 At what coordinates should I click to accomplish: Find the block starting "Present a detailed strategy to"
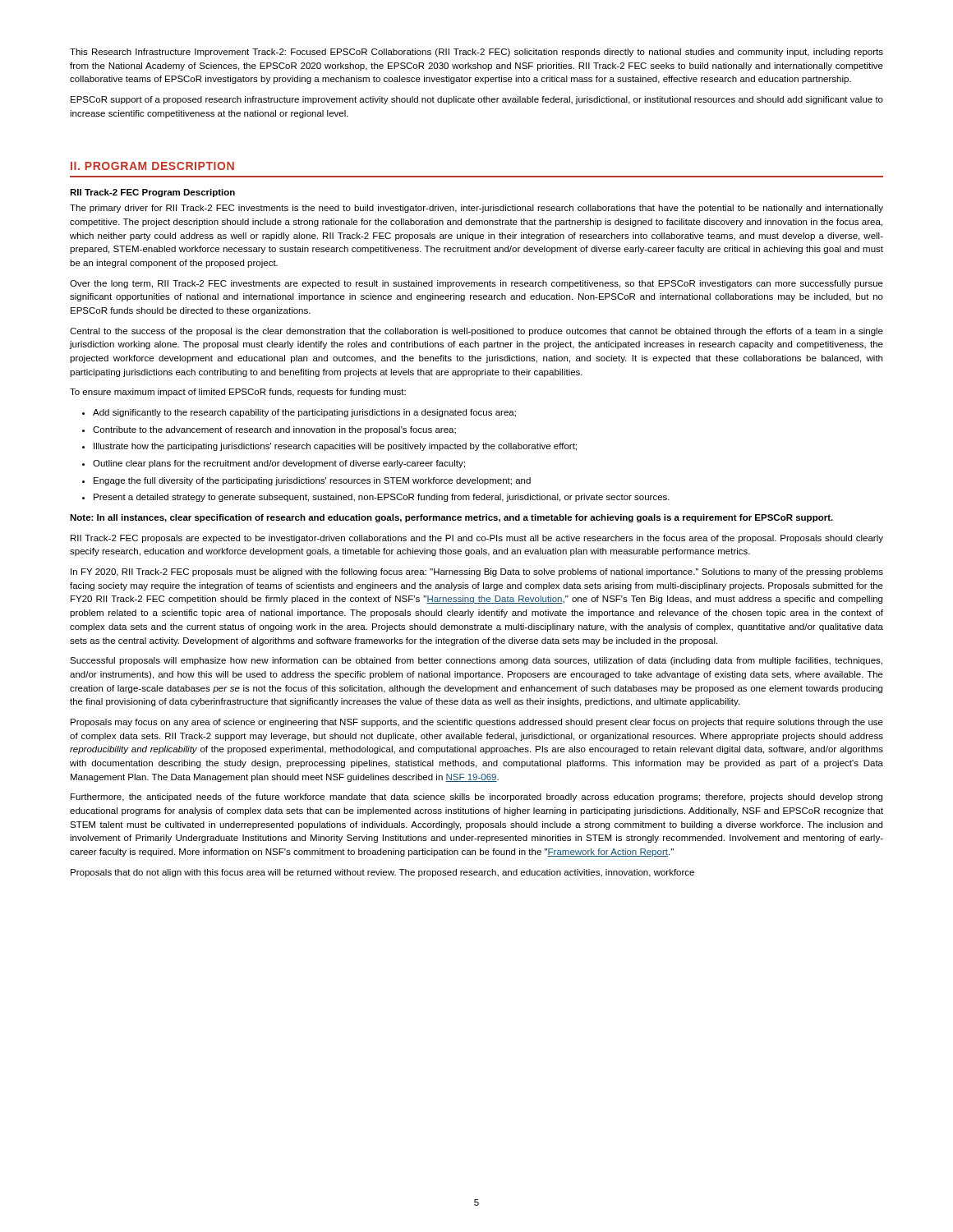tap(381, 497)
